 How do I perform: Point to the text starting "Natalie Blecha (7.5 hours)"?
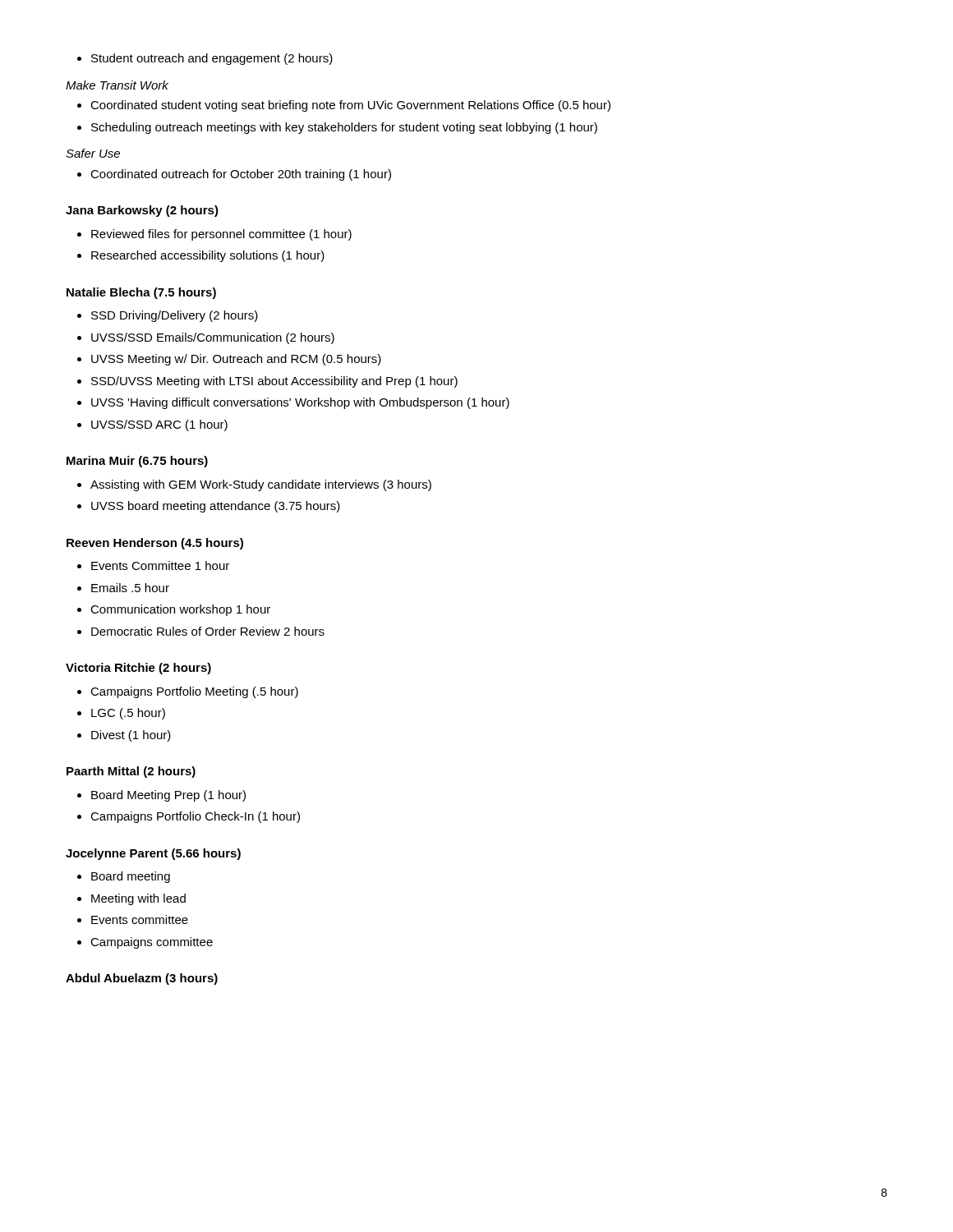(141, 292)
